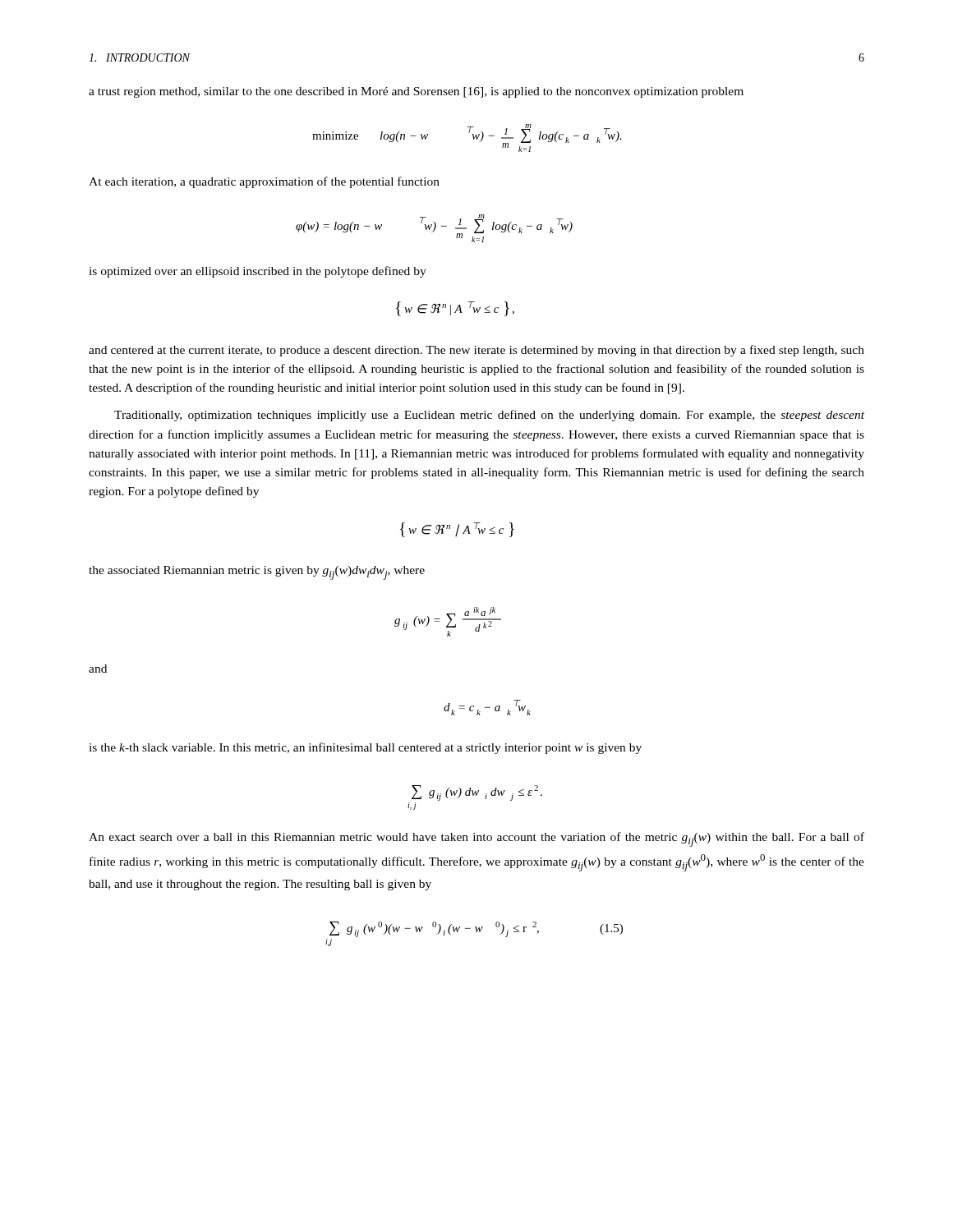
Task: Select the formula that says "φ(w) = log(n − w ⊤ w)"
Action: [x=476, y=226]
